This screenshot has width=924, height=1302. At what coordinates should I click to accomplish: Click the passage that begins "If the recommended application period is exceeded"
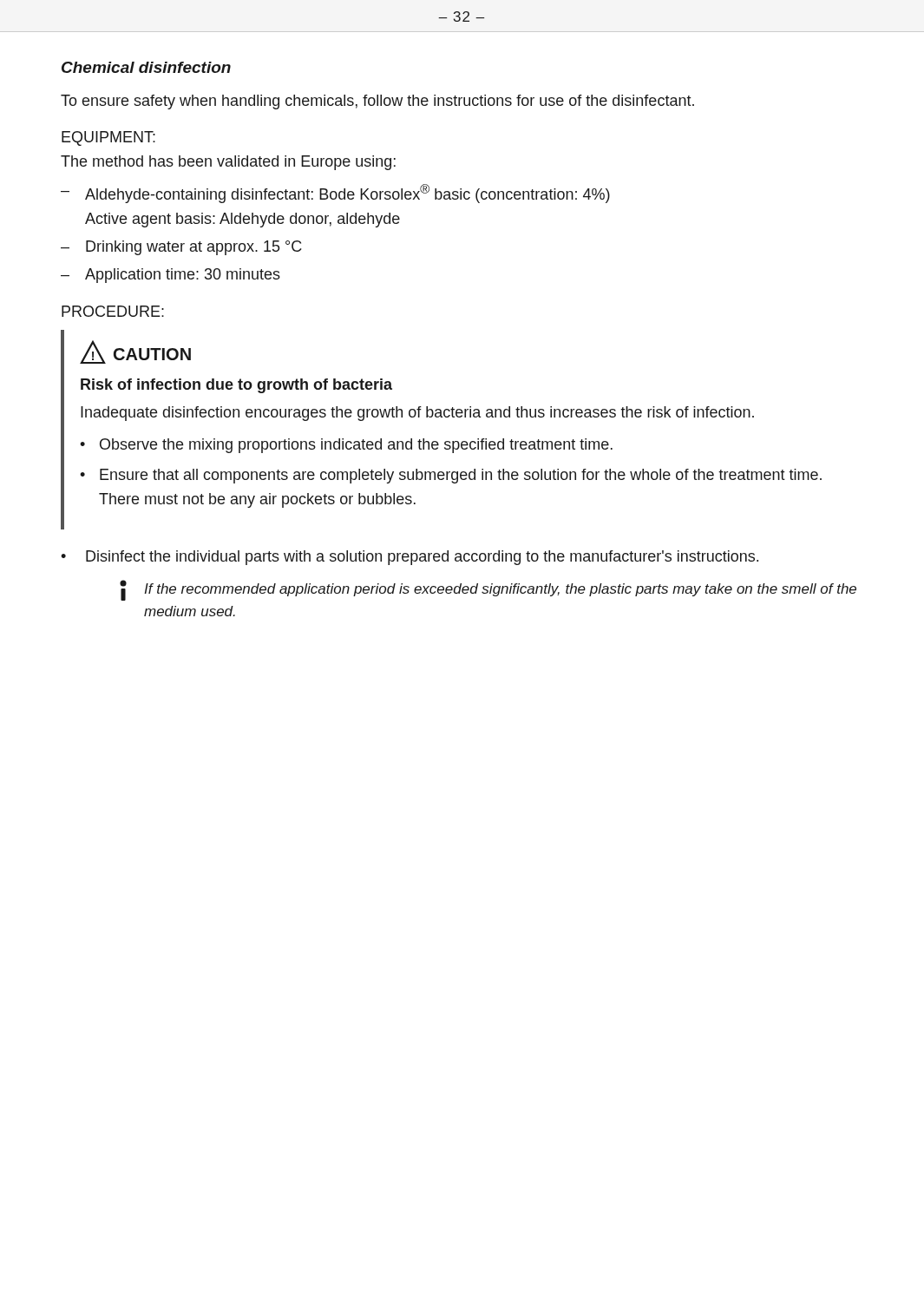click(501, 600)
